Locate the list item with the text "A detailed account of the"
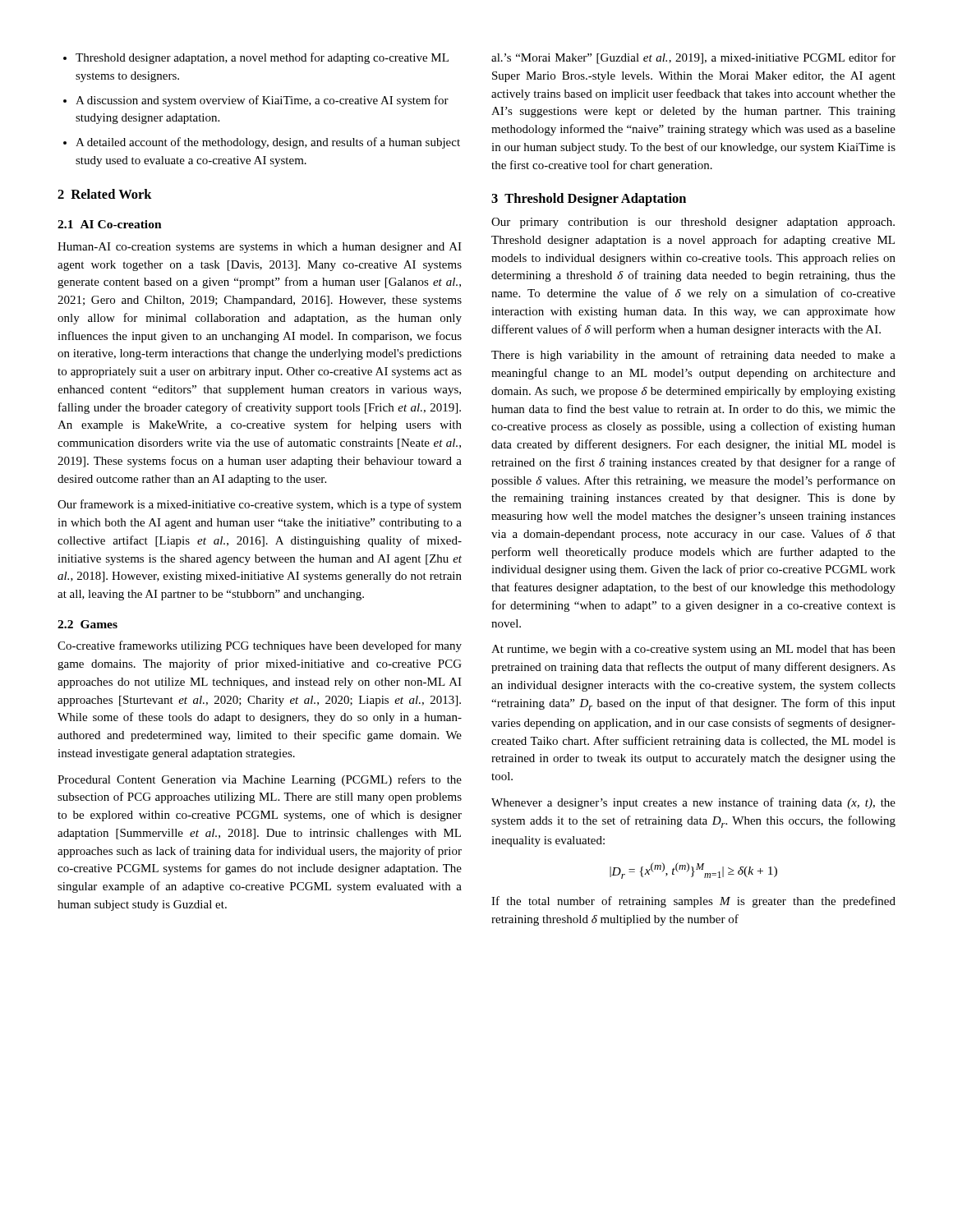 point(268,151)
